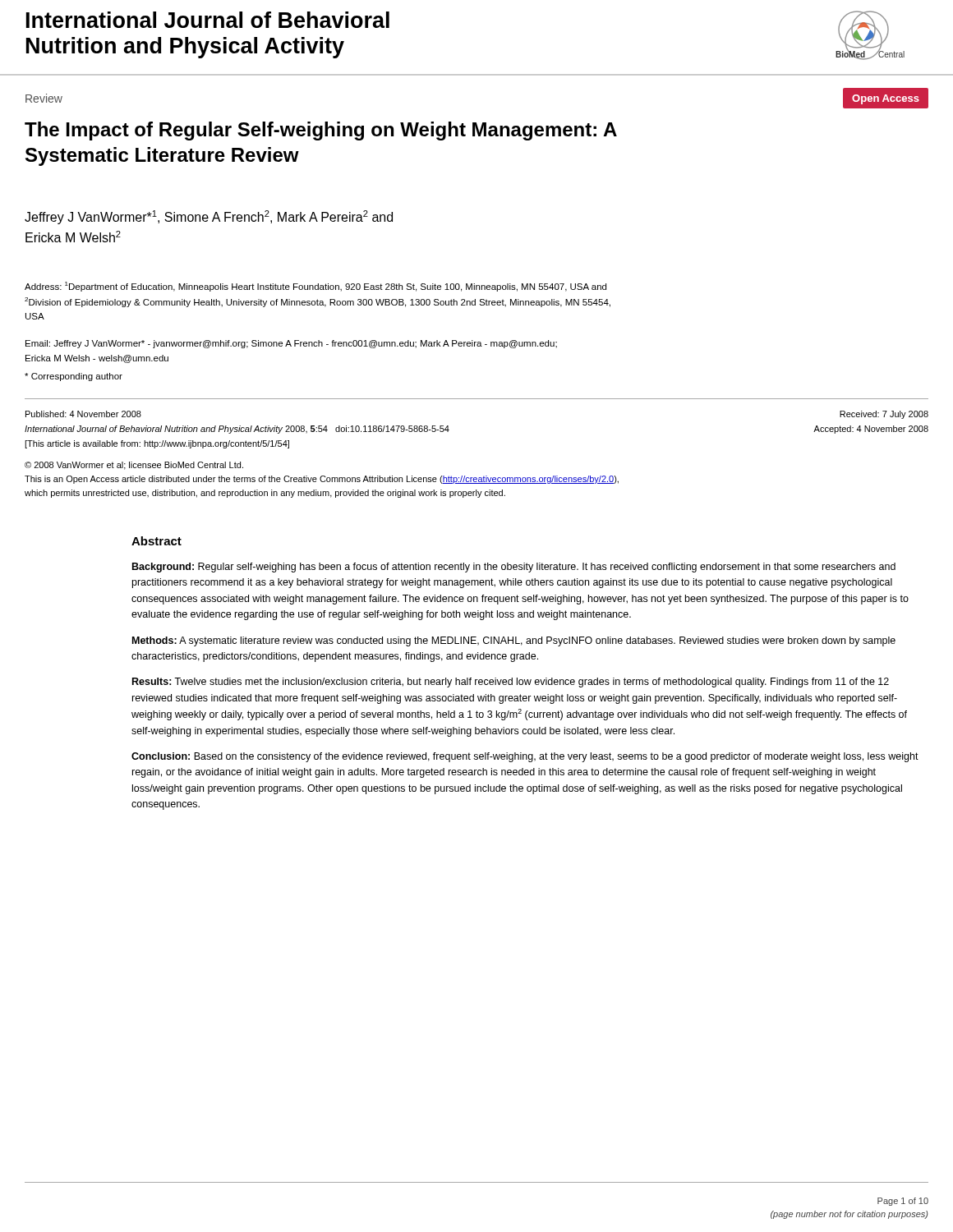The width and height of the screenshot is (953, 1232).
Task: Click the passage that begins "Email: Jeffrey J"
Action: coord(291,351)
